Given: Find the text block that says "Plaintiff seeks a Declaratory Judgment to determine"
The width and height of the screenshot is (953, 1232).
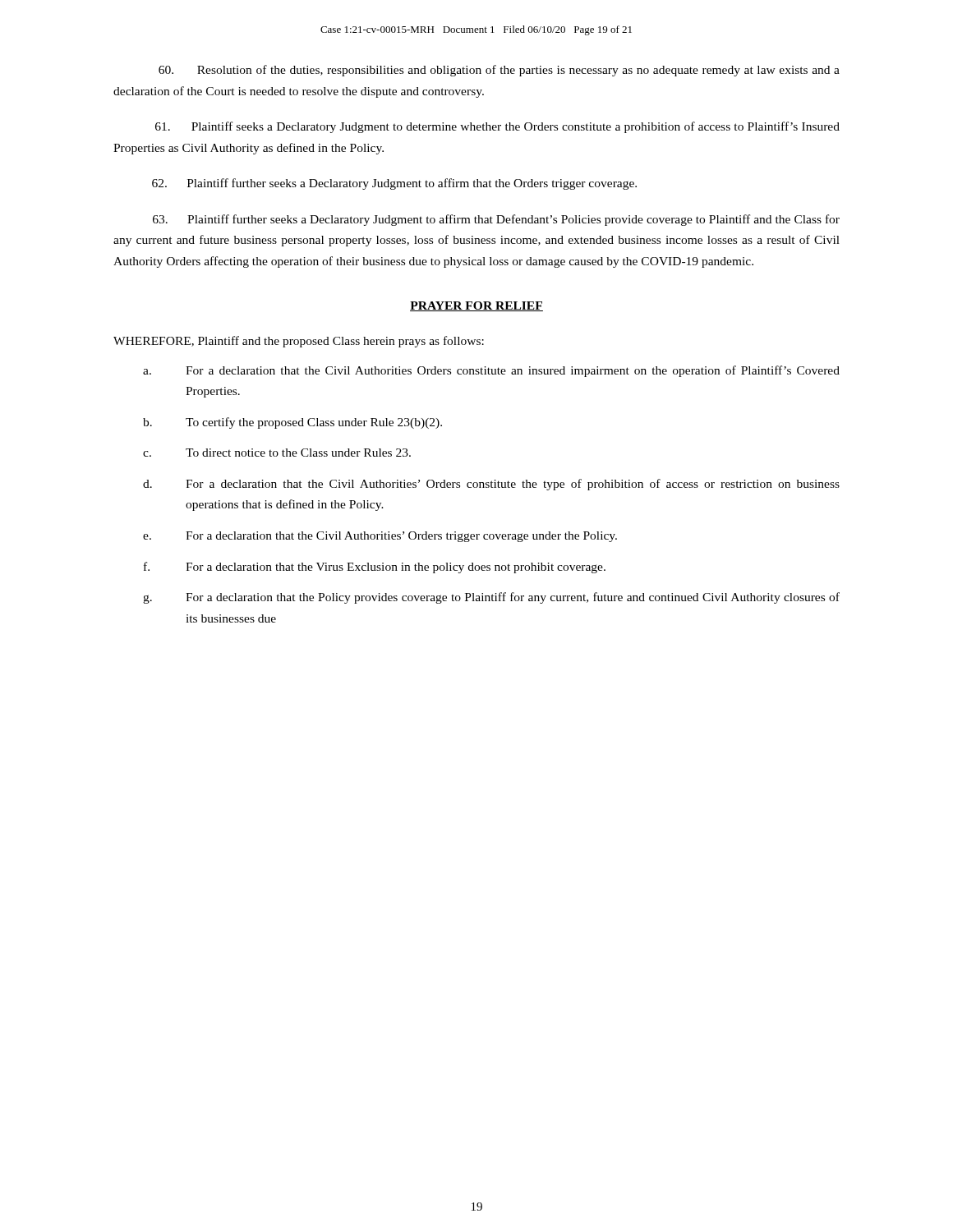Looking at the screenshot, I should (476, 137).
